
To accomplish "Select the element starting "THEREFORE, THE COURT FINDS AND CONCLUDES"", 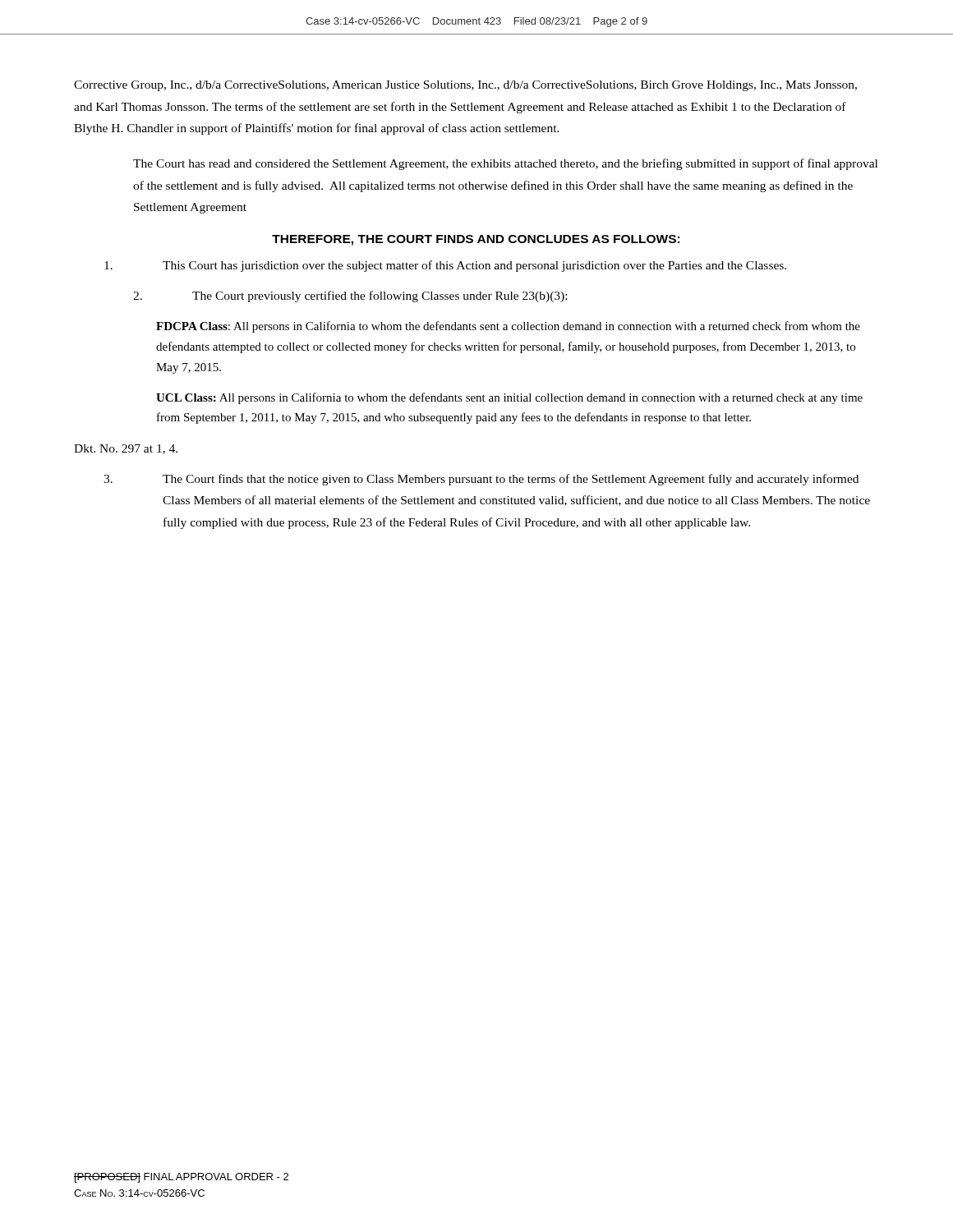I will [476, 239].
